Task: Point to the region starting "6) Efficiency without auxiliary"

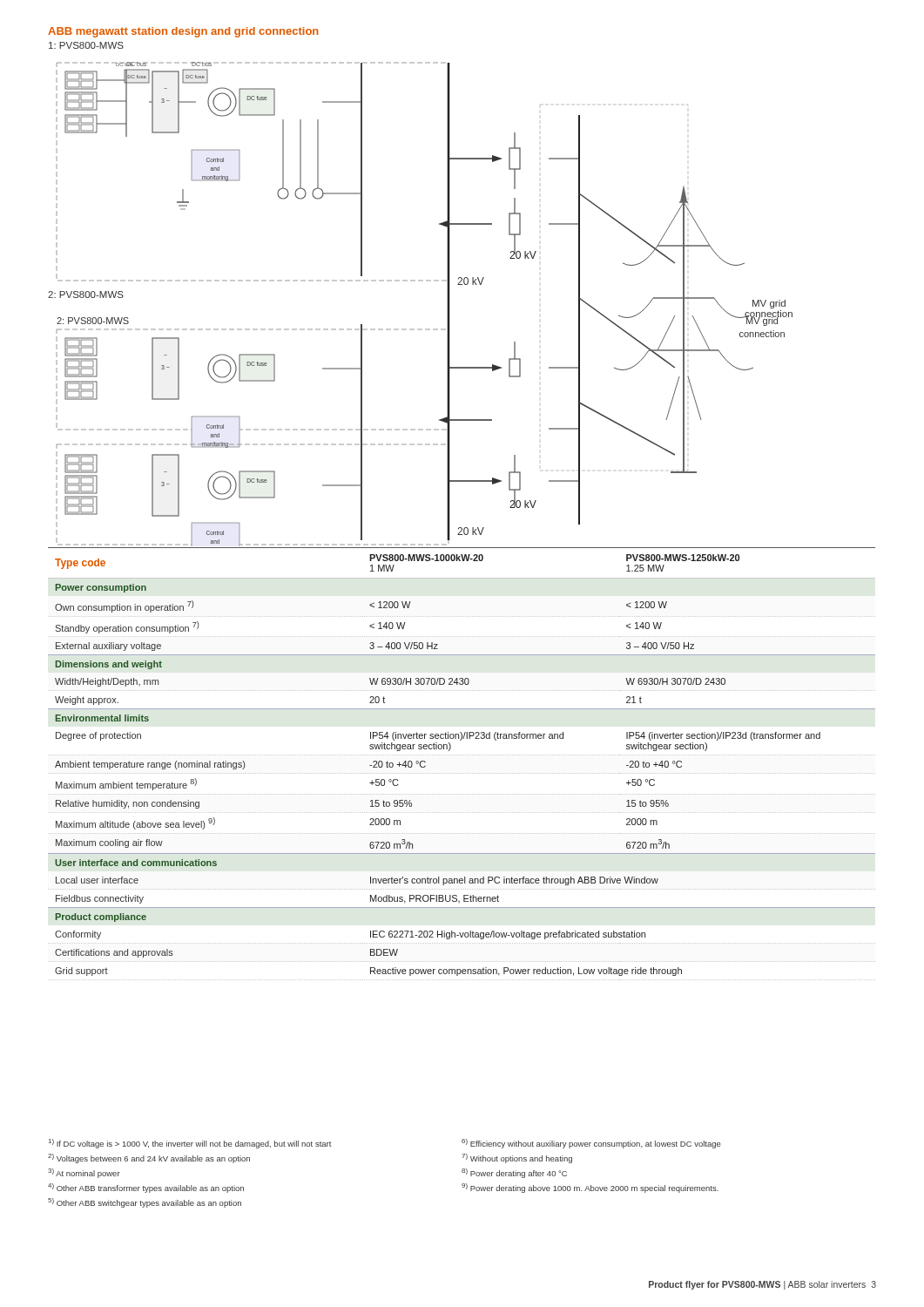Action: [x=591, y=1143]
